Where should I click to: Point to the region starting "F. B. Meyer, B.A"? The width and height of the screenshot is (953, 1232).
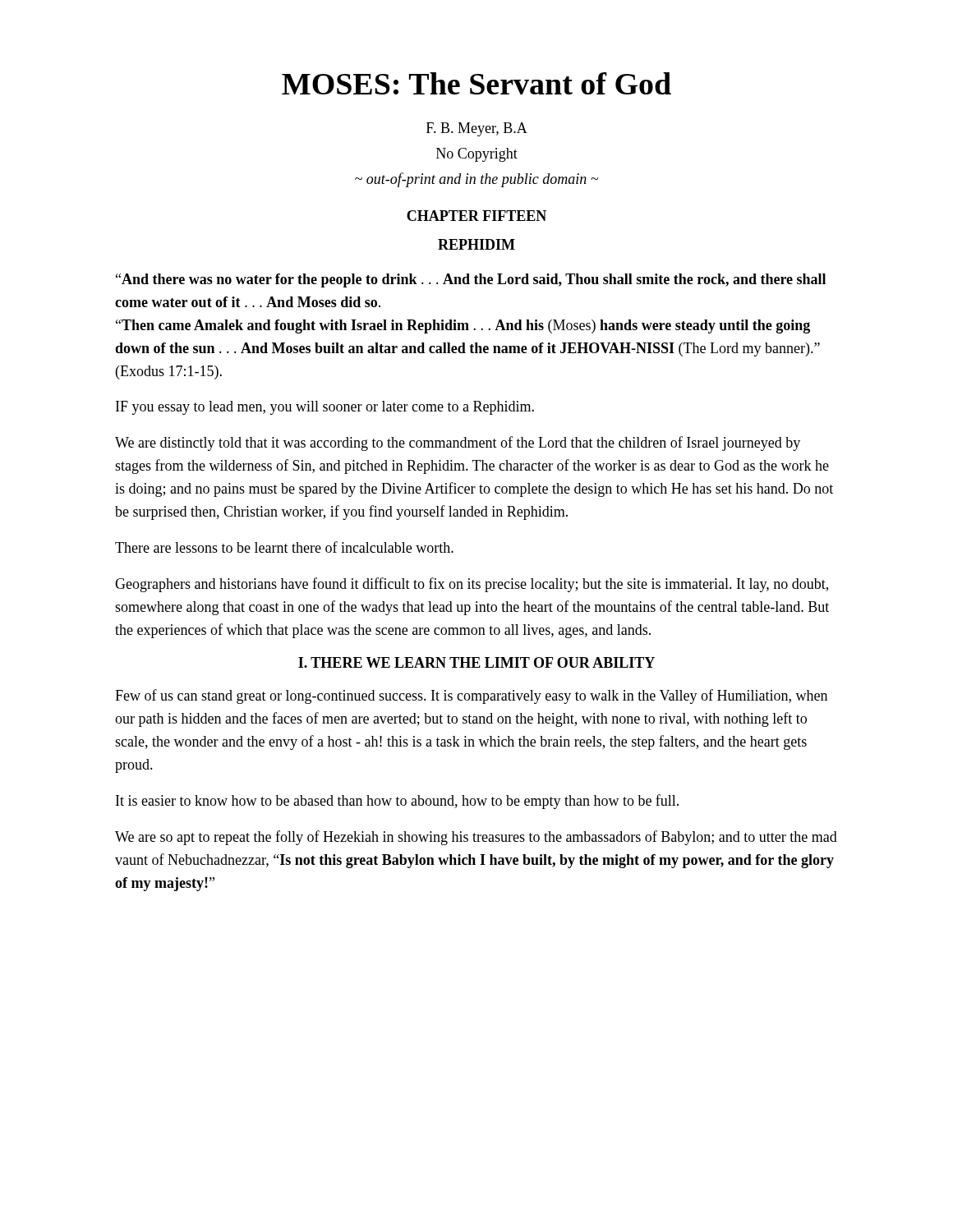476,128
